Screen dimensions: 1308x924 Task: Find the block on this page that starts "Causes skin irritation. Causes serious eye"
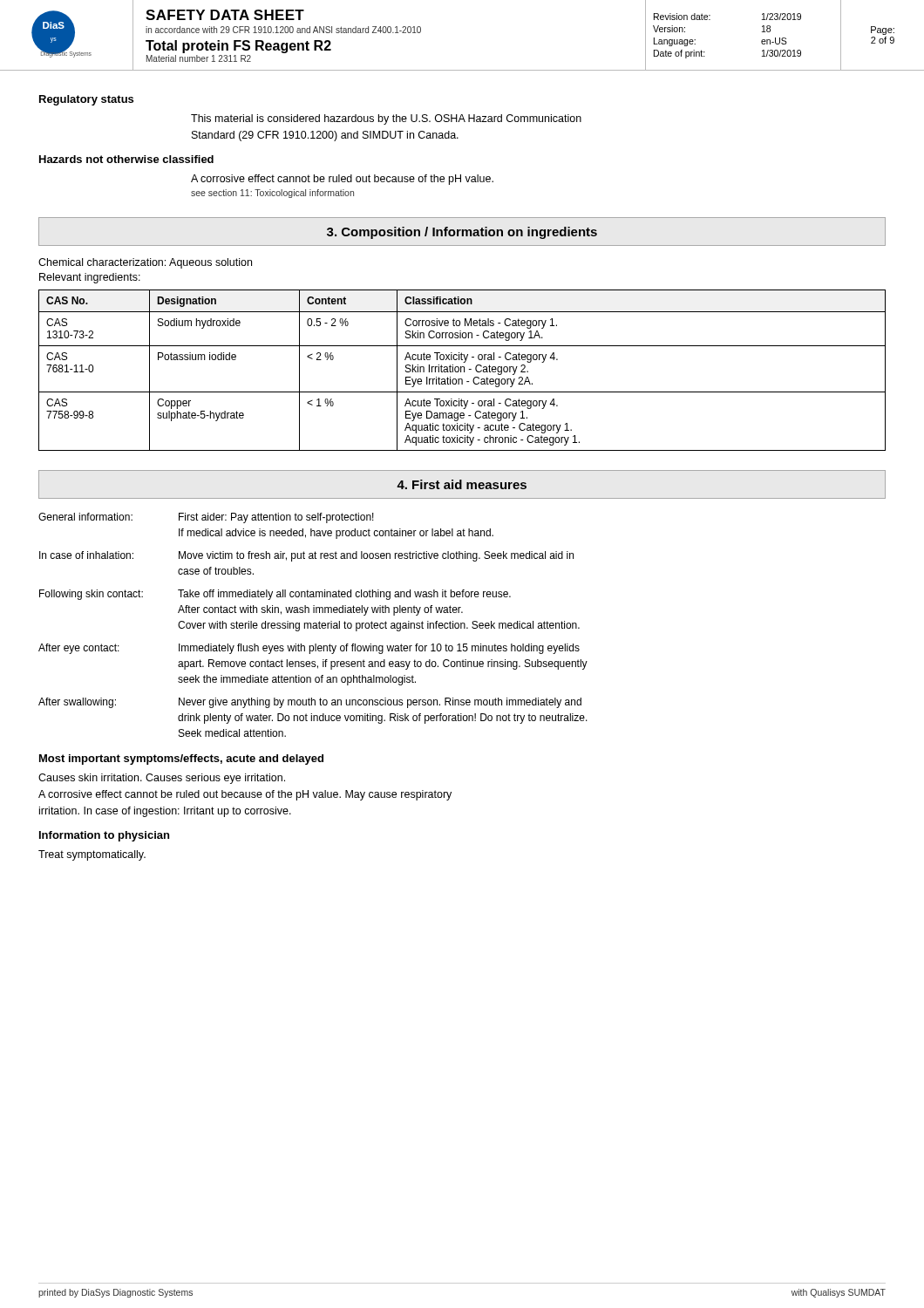(x=245, y=794)
